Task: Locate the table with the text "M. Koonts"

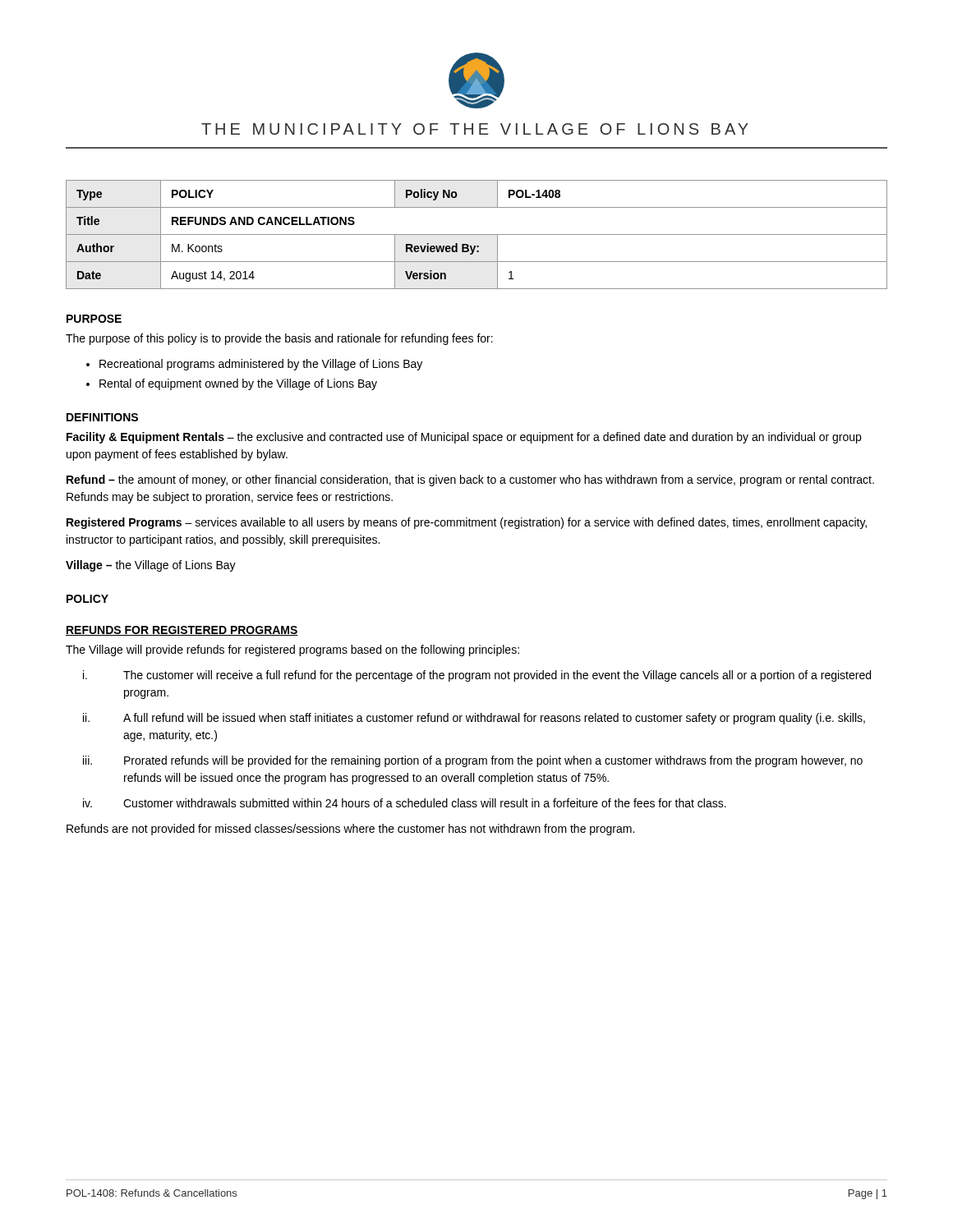Action: tap(476, 235)
